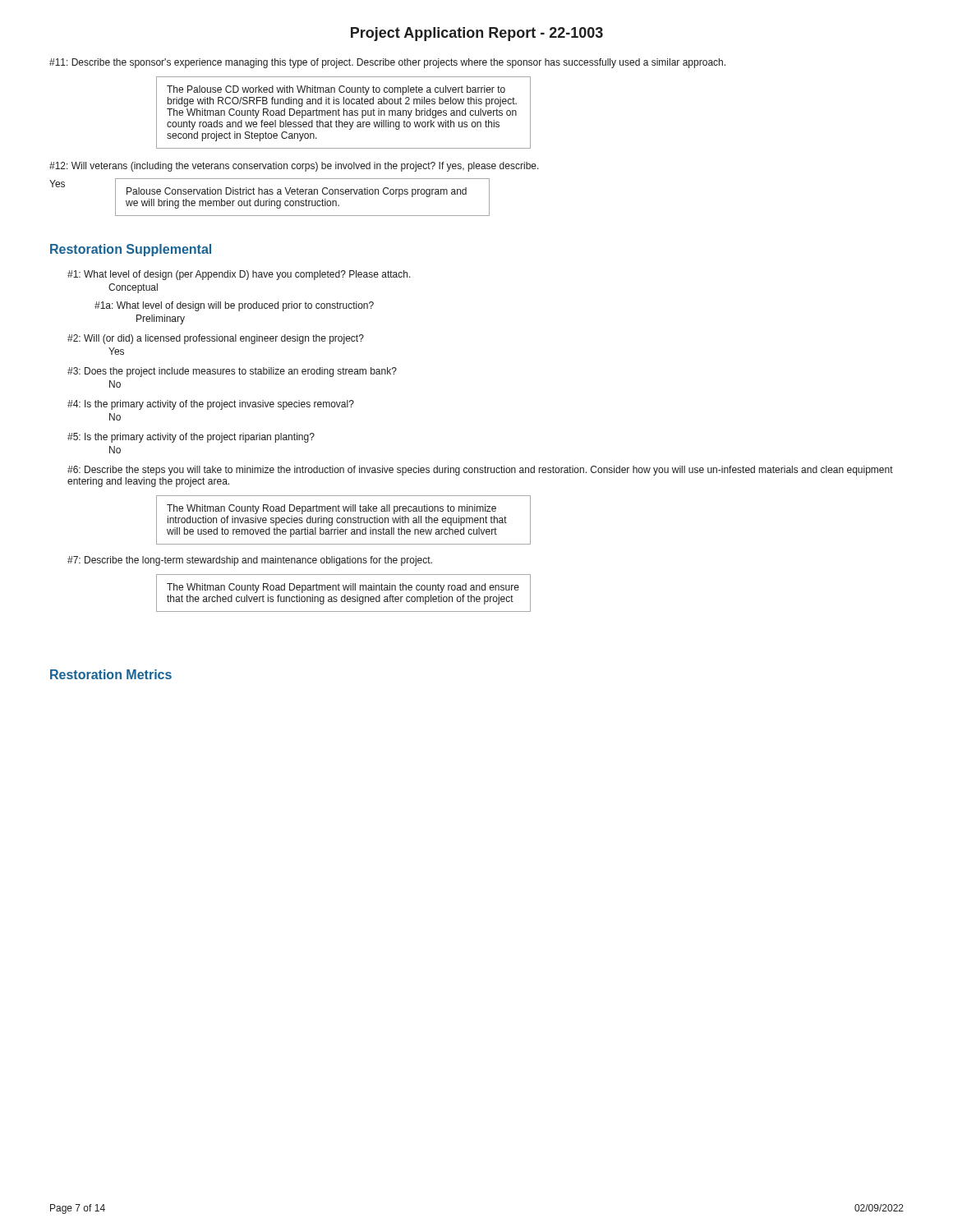Screen dimensions: 1232x953
Task: Click on the text starting "Restoration Metrics"
Action: point(111,675)
